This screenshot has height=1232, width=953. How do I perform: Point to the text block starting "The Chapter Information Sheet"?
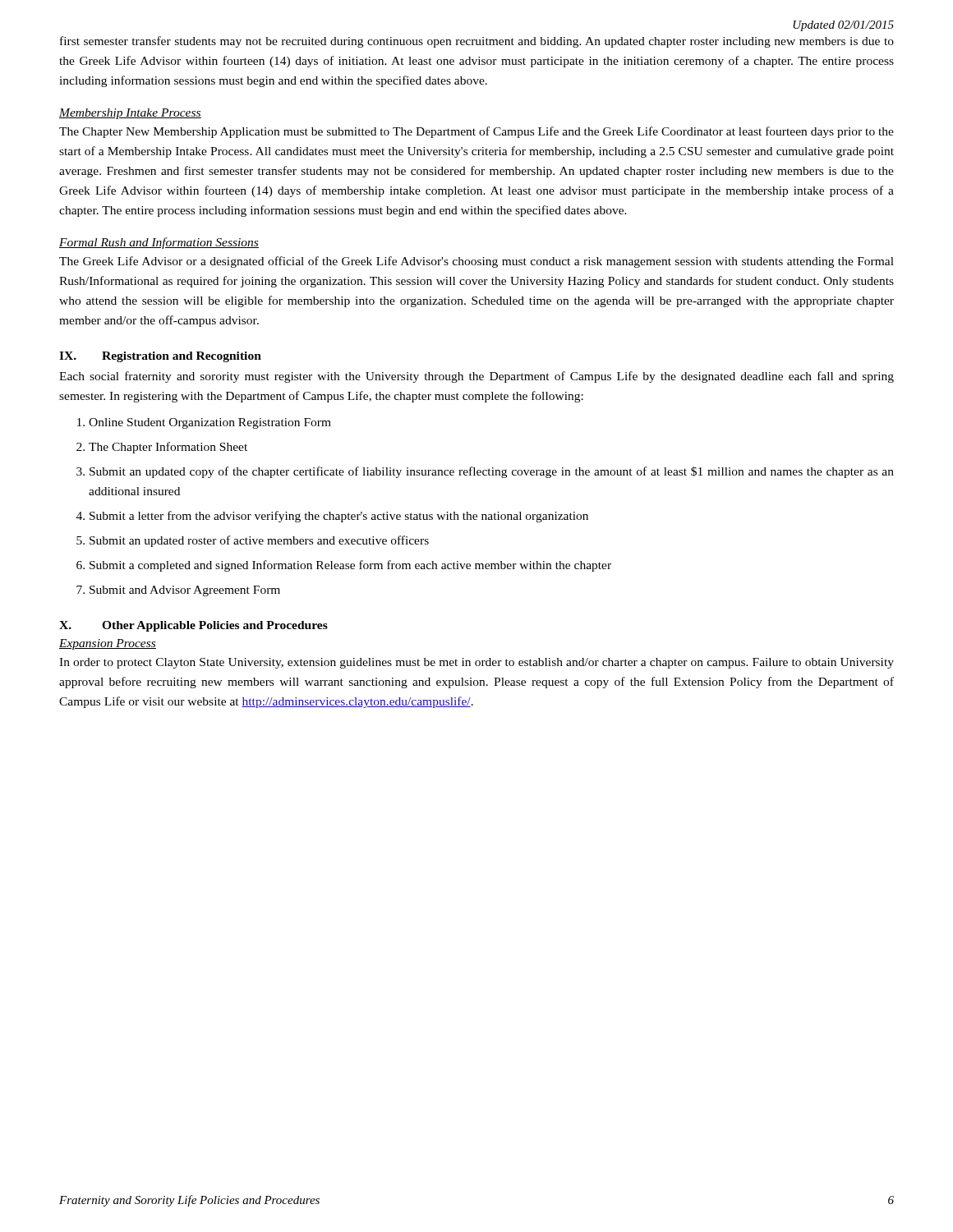[168, 447]
